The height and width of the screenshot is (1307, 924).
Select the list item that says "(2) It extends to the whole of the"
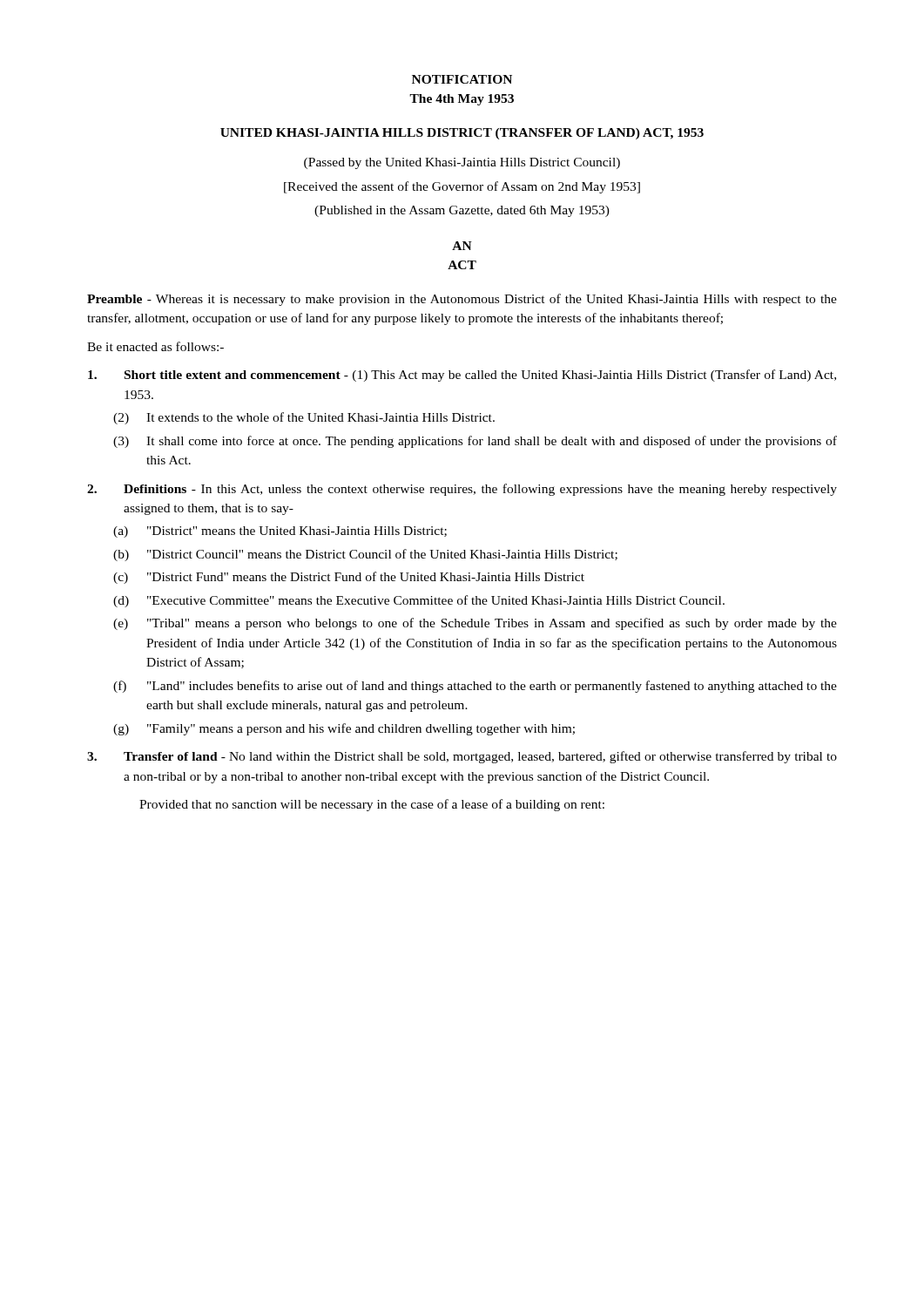click(x=475, y=418)
